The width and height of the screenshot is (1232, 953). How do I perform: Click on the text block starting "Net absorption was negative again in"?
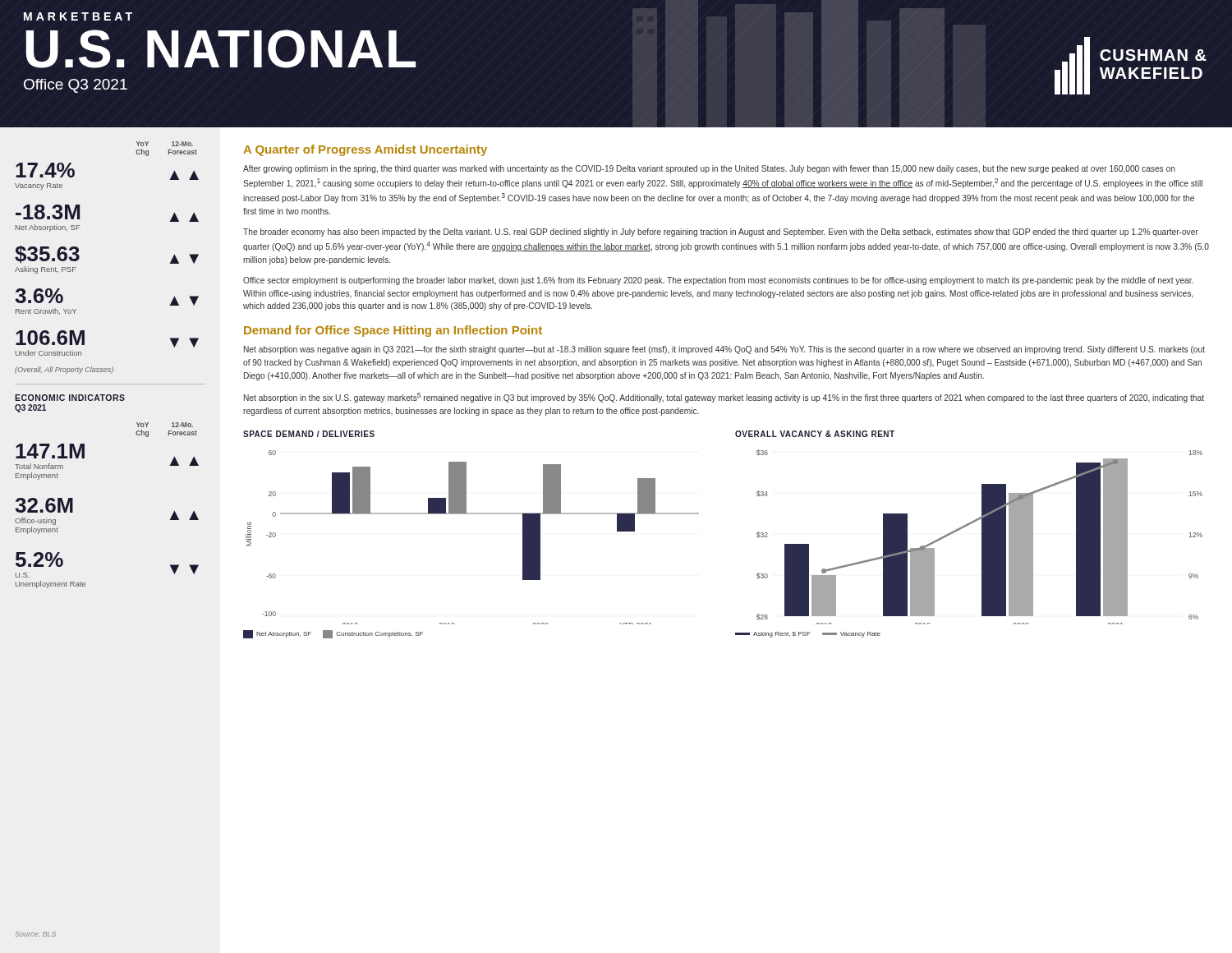(724, 363)
